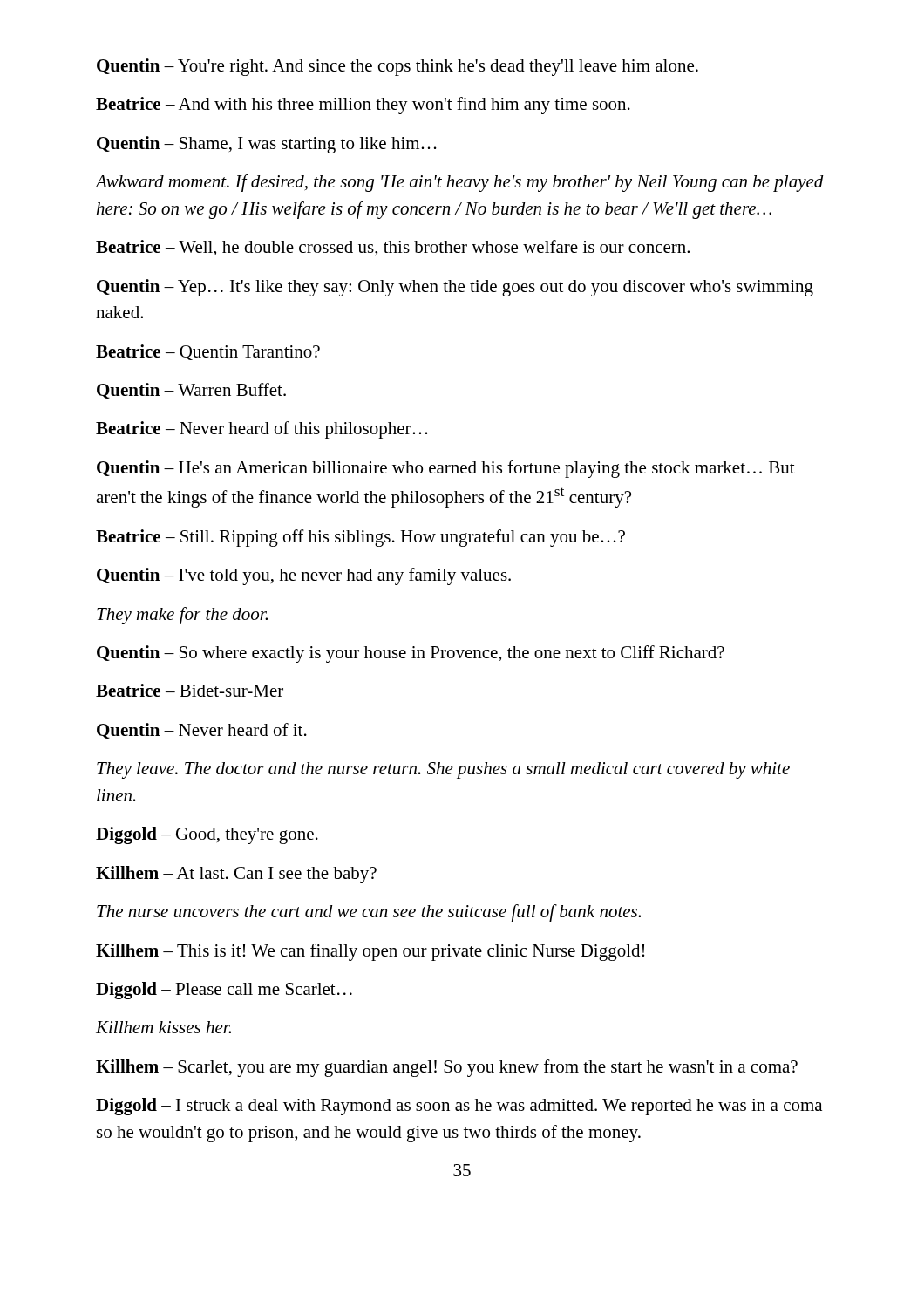Point to the element starting "Quentin – I've told you,"

point(304,575)
